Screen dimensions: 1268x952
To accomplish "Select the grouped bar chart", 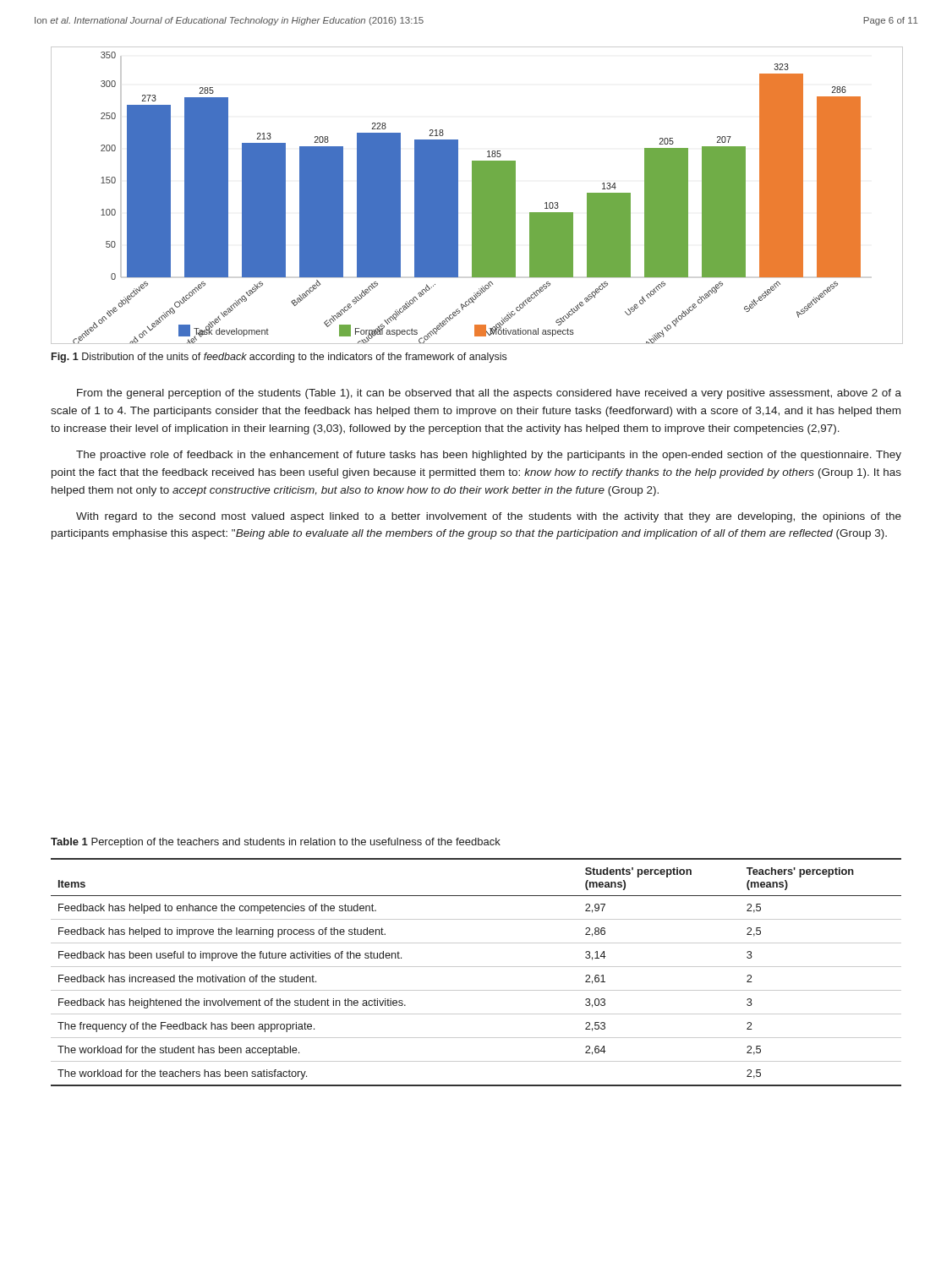I will (x=476, y=194).
